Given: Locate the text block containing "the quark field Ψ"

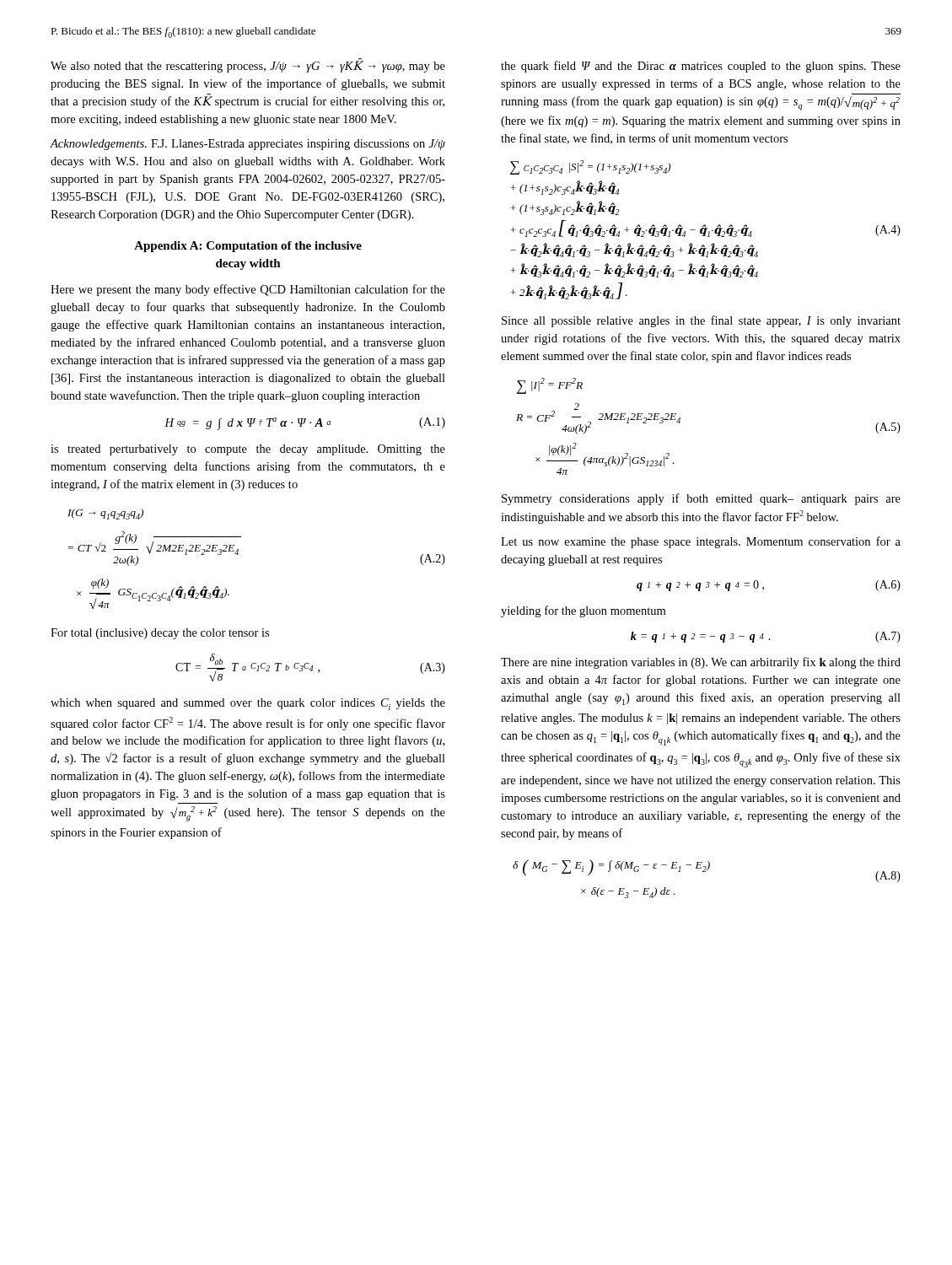Looking at the screenshot, I should 701,103.
